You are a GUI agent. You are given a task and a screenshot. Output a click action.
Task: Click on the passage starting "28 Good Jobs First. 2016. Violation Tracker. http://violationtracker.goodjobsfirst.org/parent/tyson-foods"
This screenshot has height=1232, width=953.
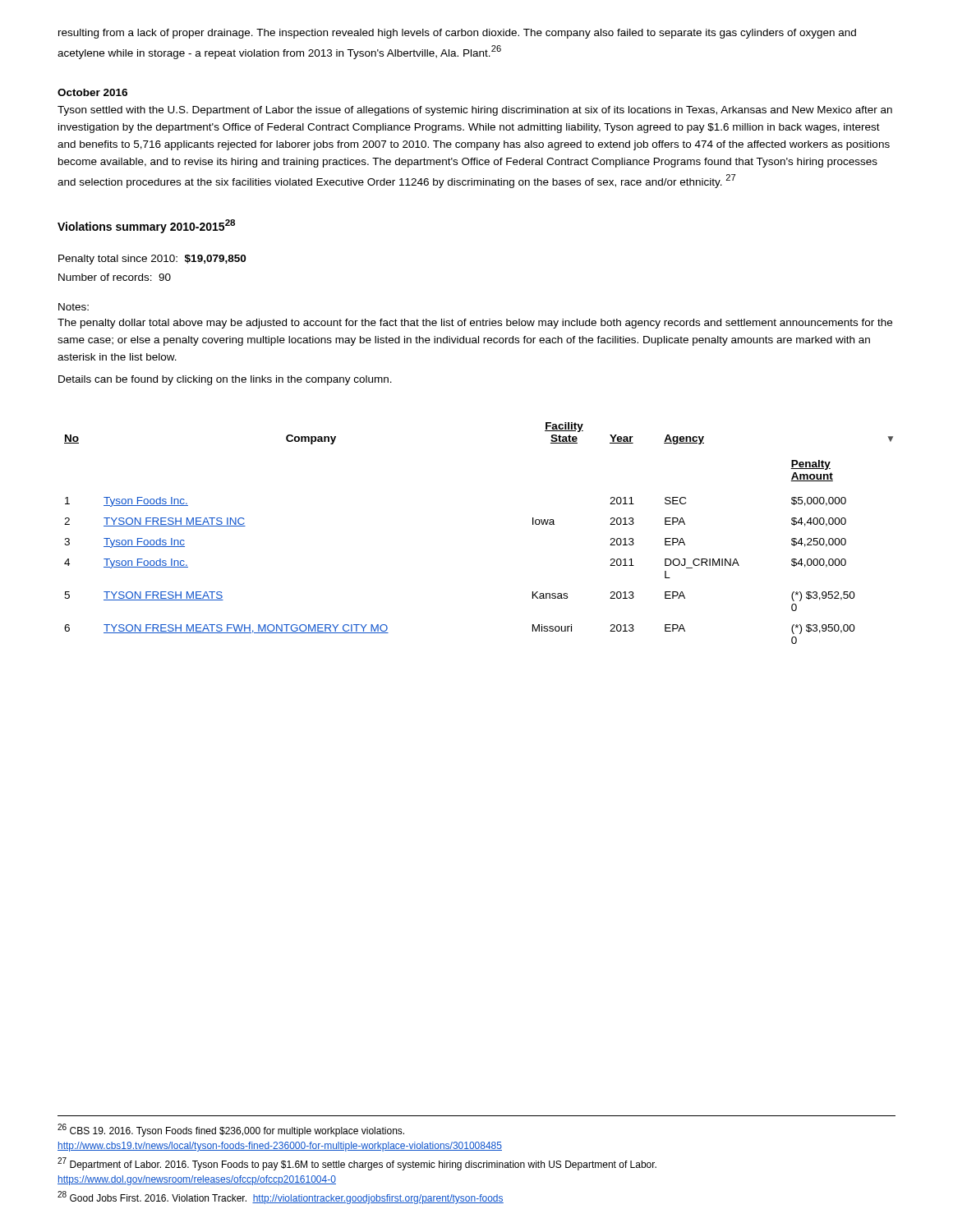click(x=280, y=1197)
